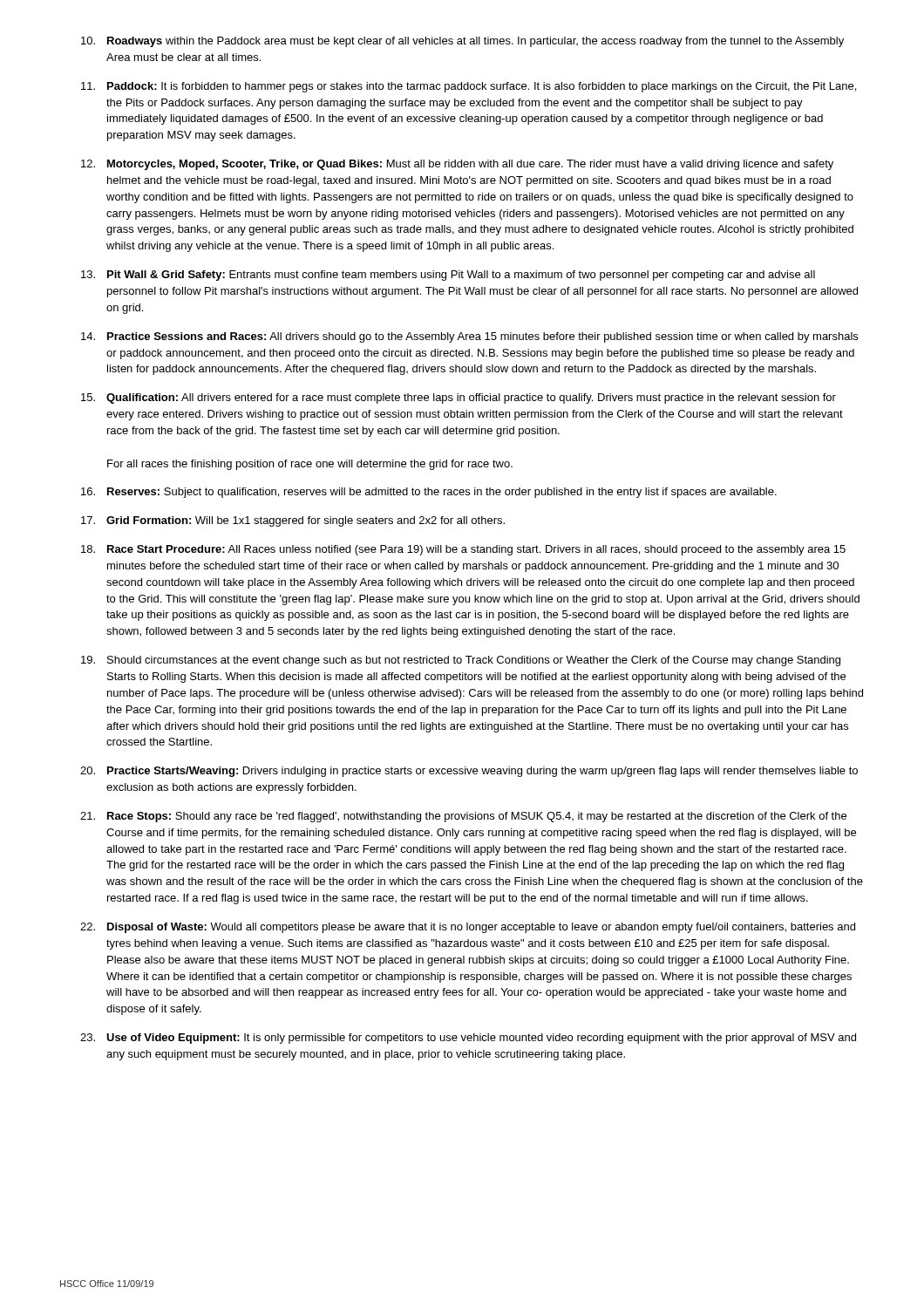Find the block on this page that starts "16. Reserves: Subject to qualification, reserves"
Viewport: 924px width, 1308px height.
click(x=462, y=493)
